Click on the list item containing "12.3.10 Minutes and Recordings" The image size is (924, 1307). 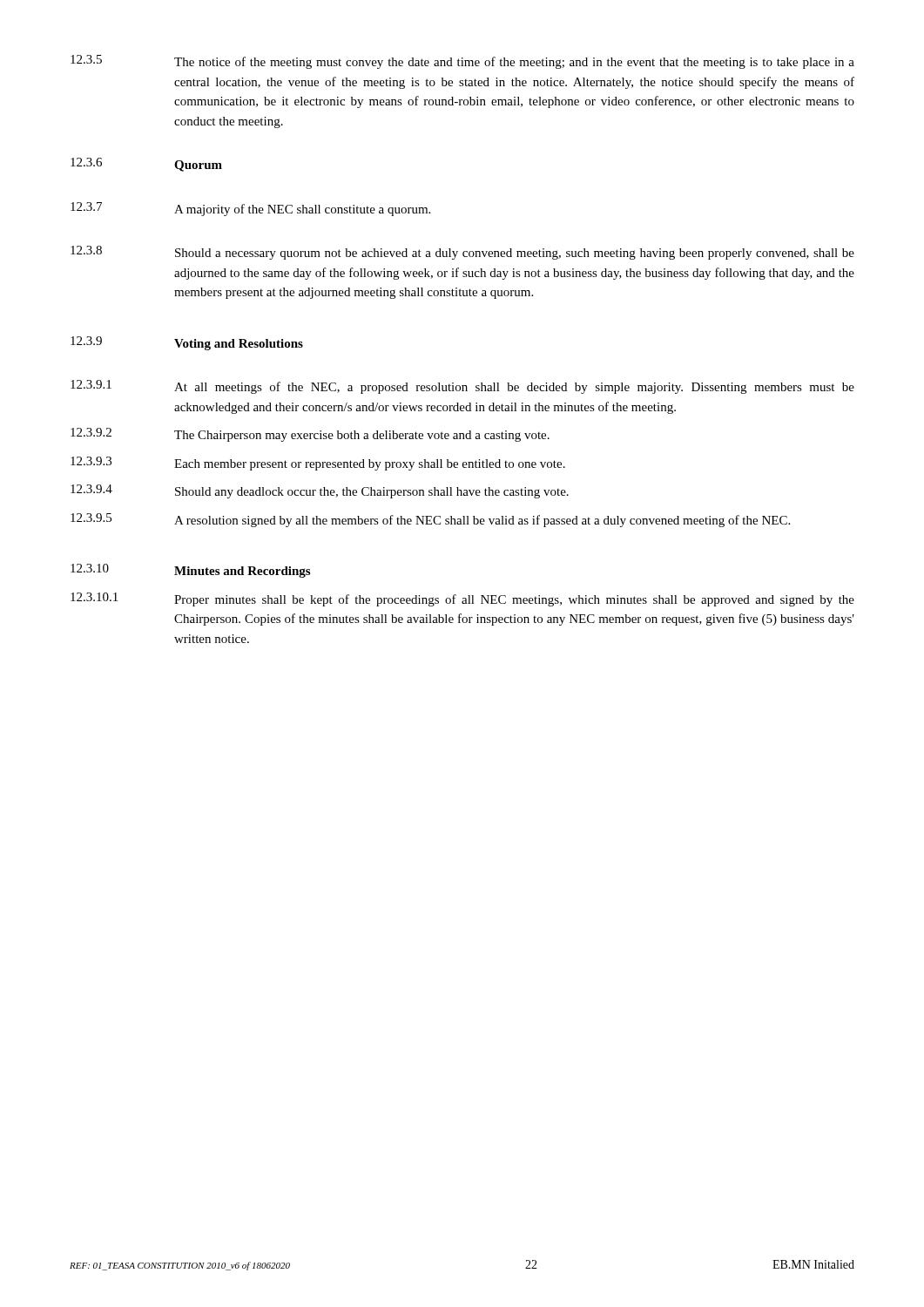click(190, 571)
